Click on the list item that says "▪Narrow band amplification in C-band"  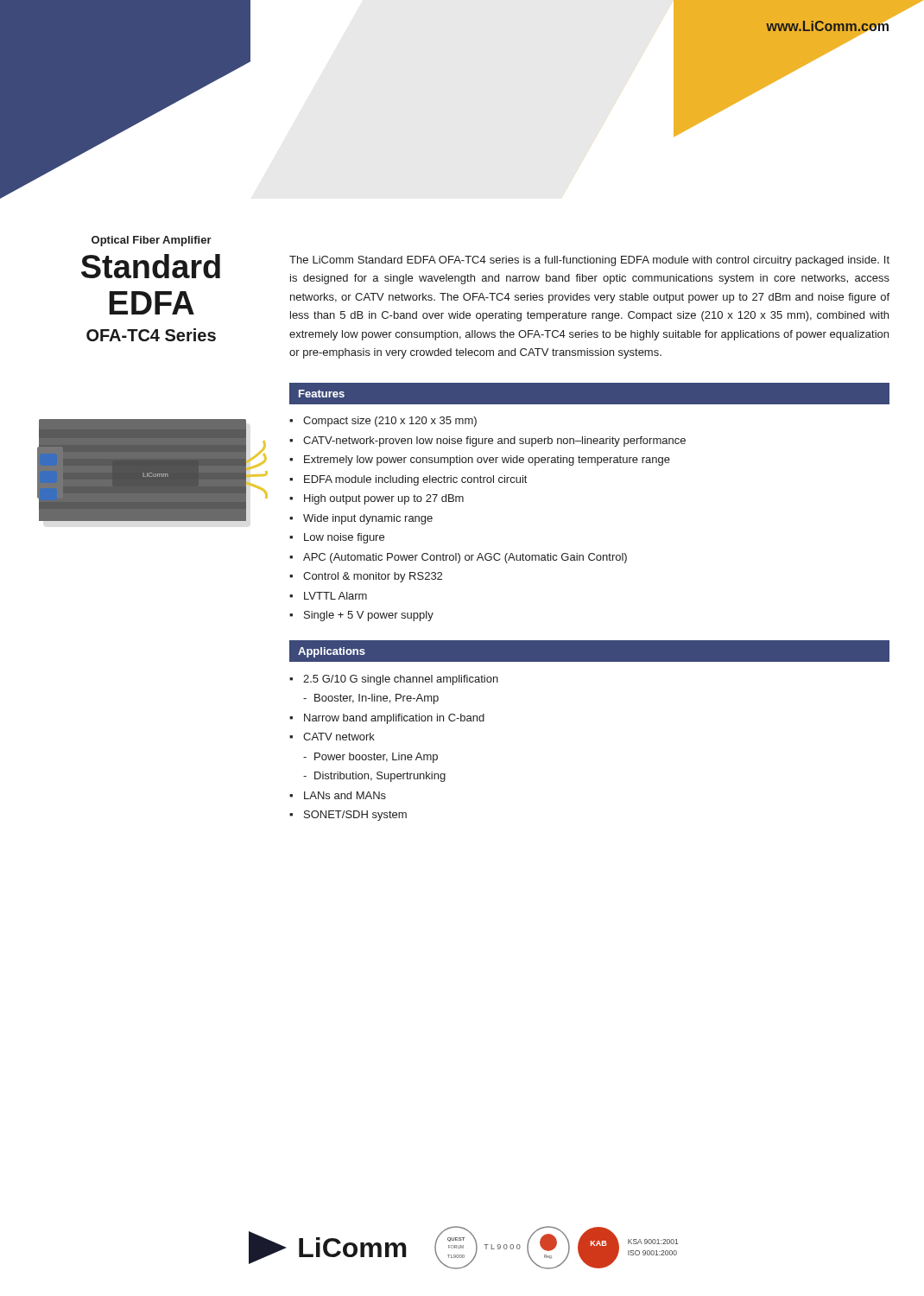pyautogui.click(x=387, y=717)
